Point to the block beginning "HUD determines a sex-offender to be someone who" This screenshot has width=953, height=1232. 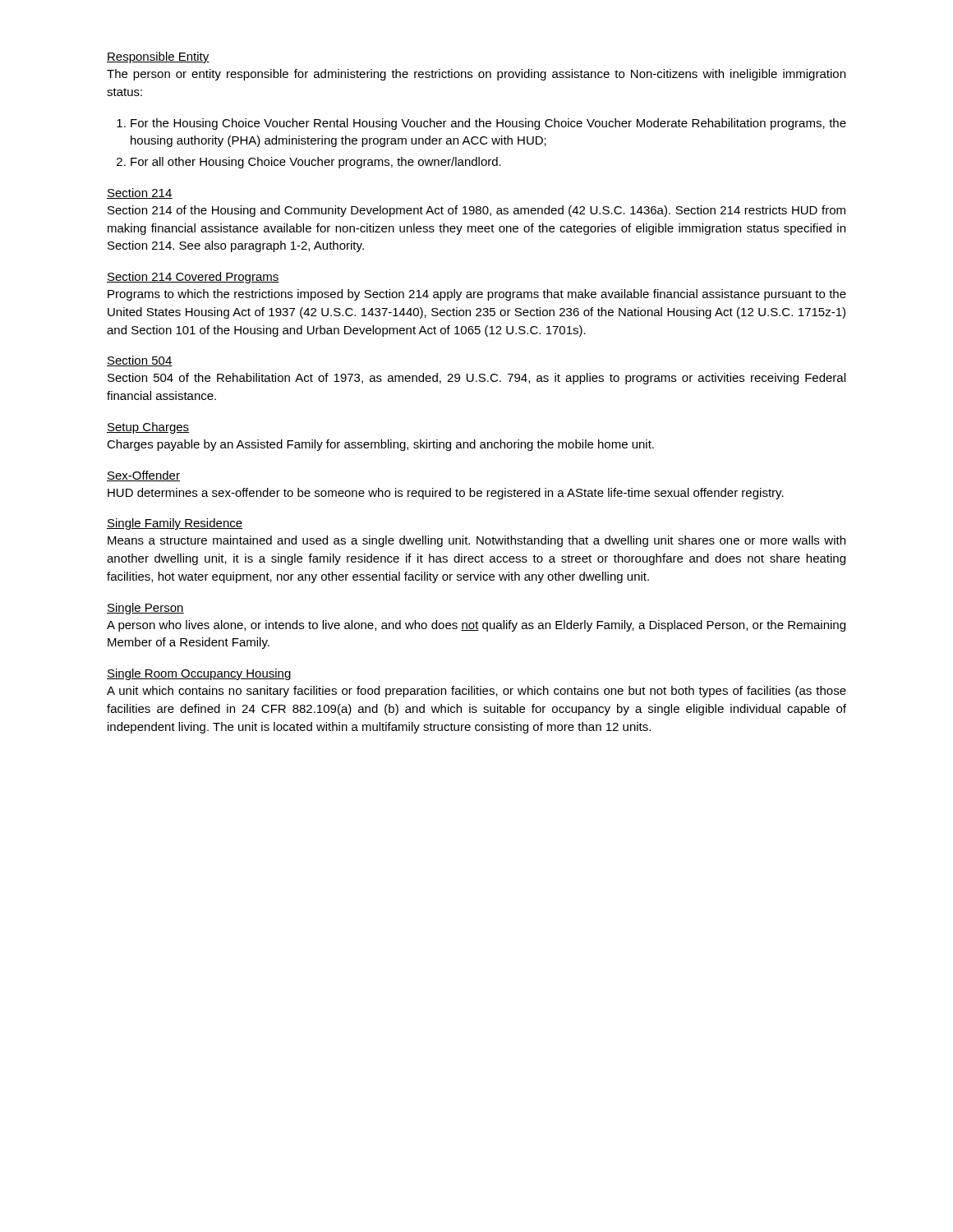coord(446,492)
